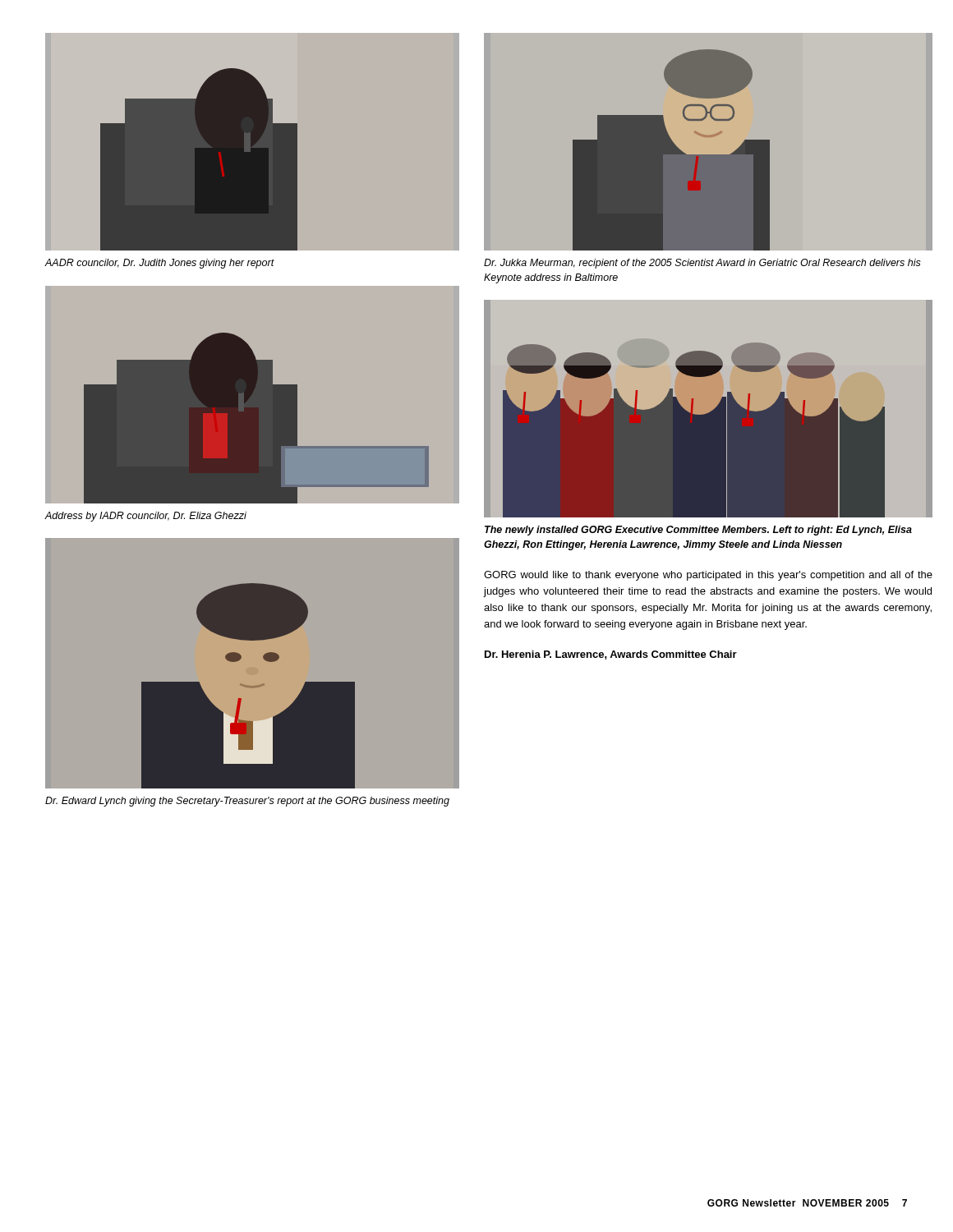
Task: Click on the region starting "The newly installed GORG"
Action: (698, 537)
